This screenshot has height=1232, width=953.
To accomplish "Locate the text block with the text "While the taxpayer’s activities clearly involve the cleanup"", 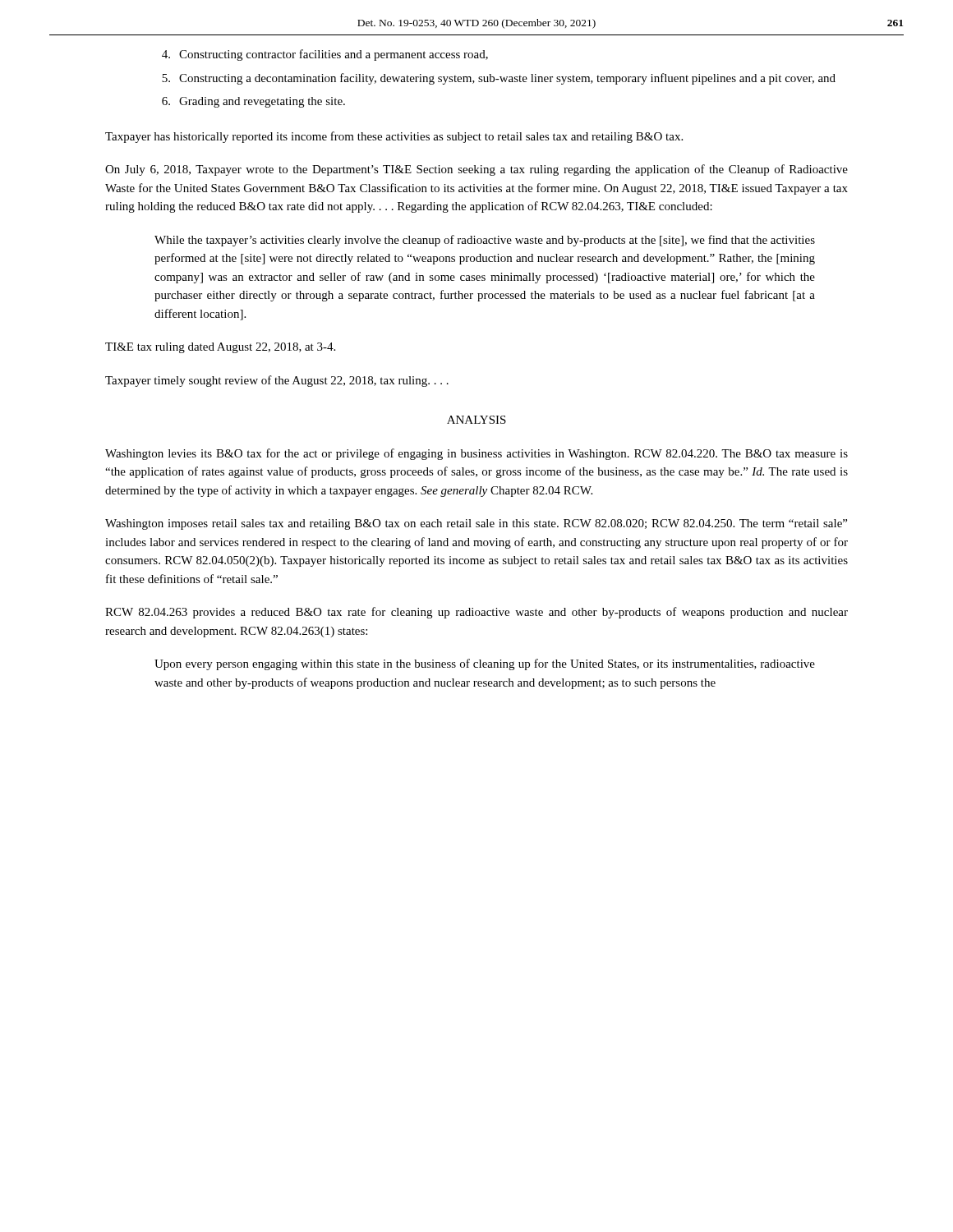I will point(485,276).
